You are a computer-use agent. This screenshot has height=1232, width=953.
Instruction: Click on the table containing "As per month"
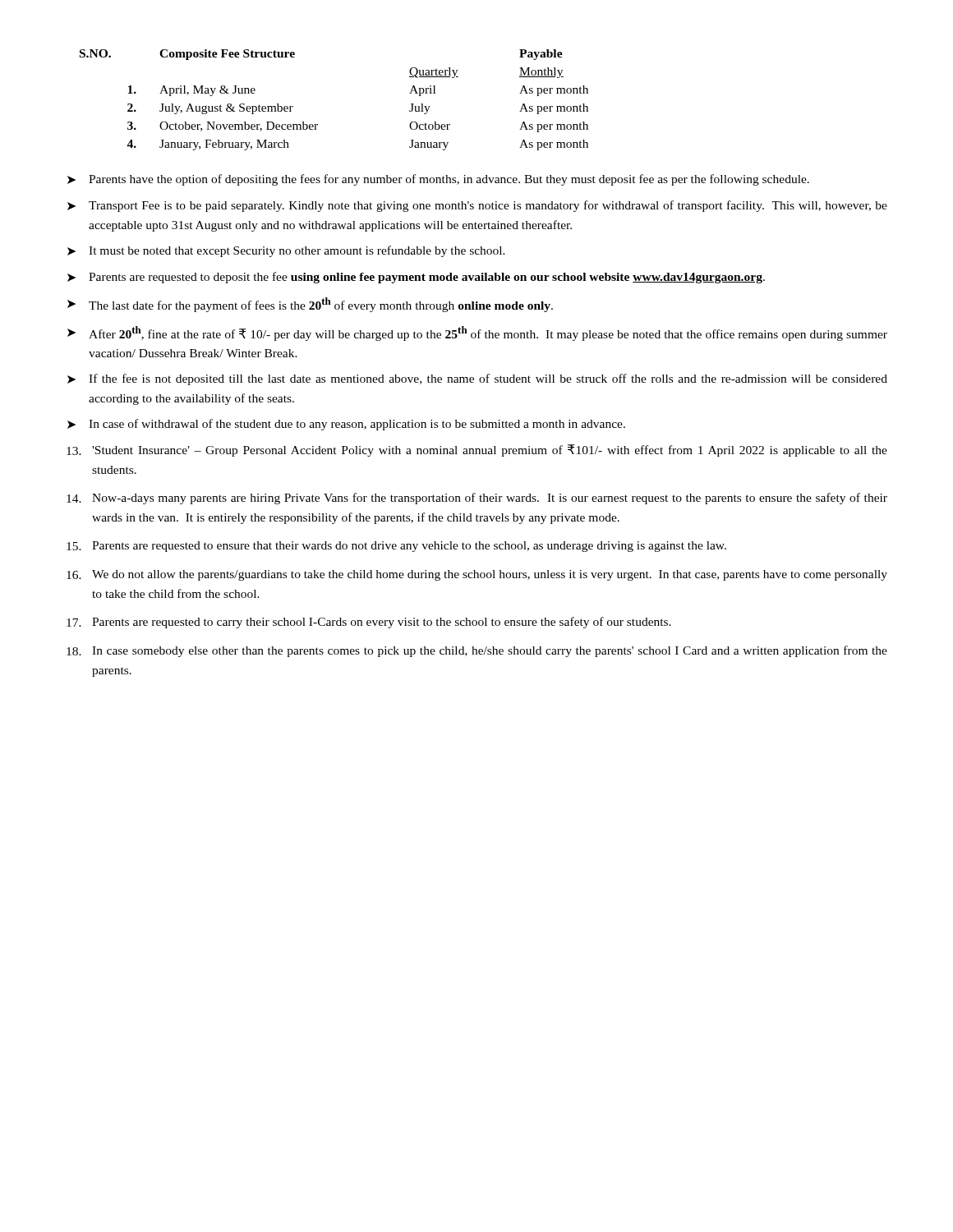pyautogui.click(x=476, y=99)
